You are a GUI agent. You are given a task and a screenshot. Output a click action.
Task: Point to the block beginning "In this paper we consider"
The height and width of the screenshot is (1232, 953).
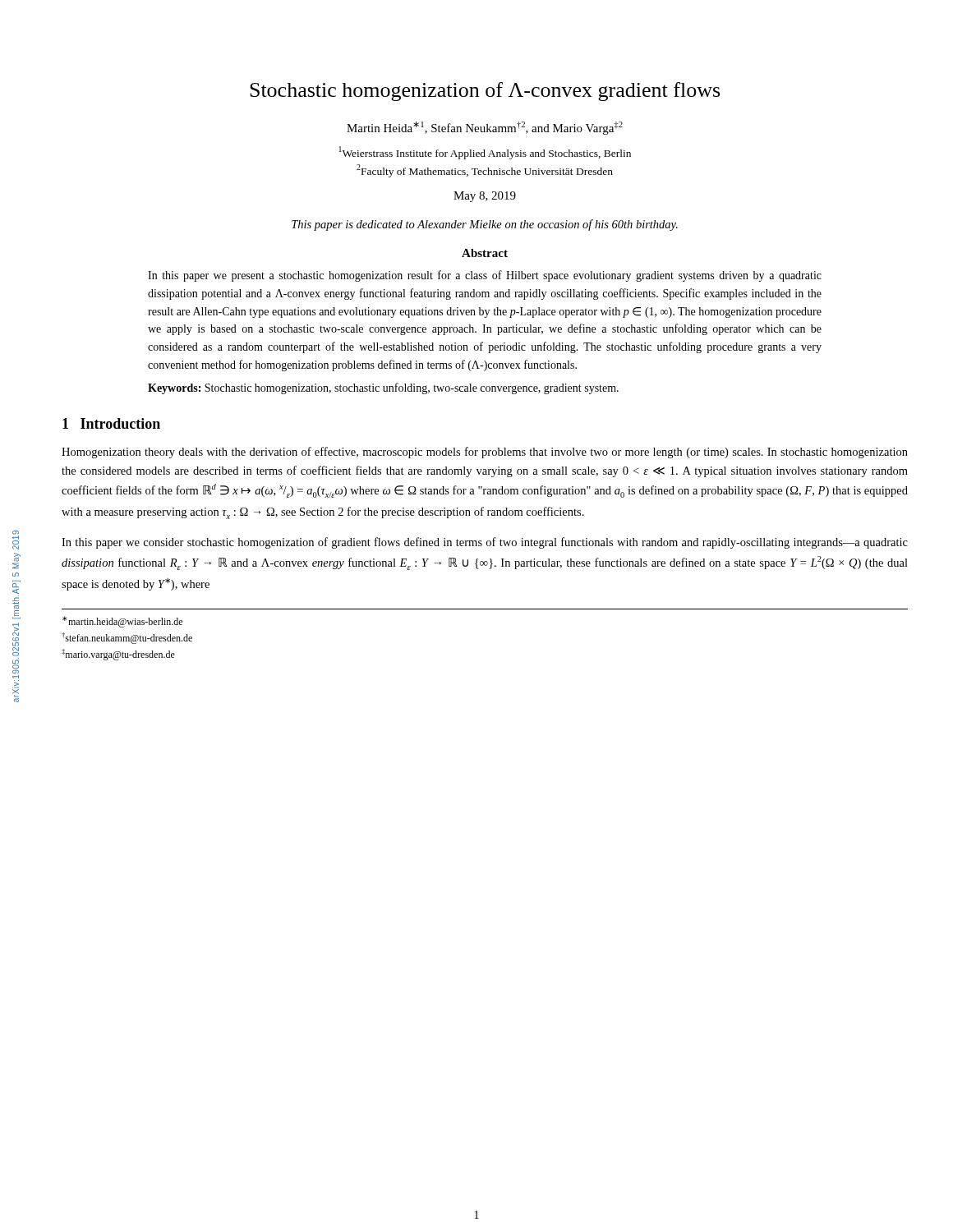485,563
